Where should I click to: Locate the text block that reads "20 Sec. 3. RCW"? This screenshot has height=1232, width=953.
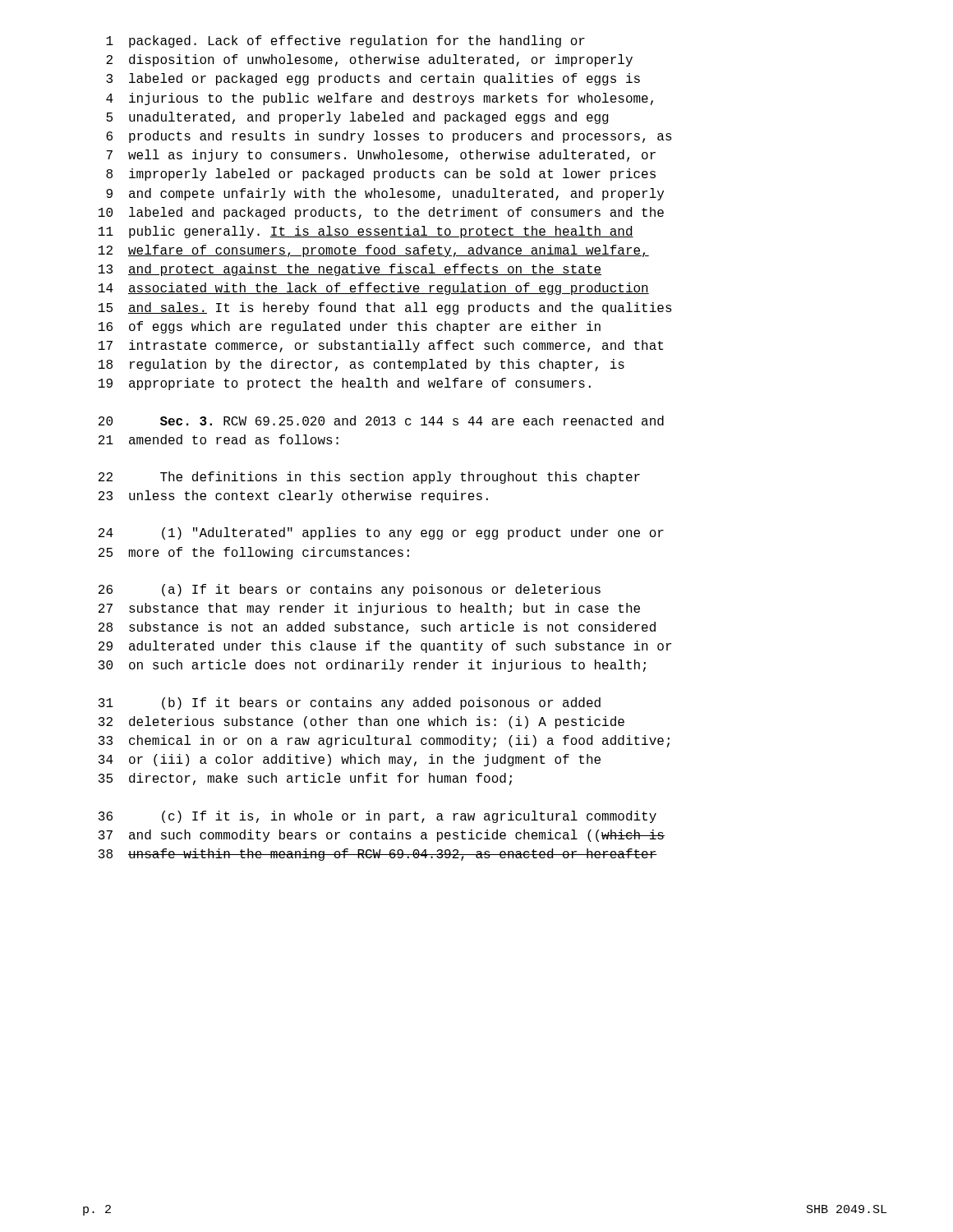[x=485, y=432]
